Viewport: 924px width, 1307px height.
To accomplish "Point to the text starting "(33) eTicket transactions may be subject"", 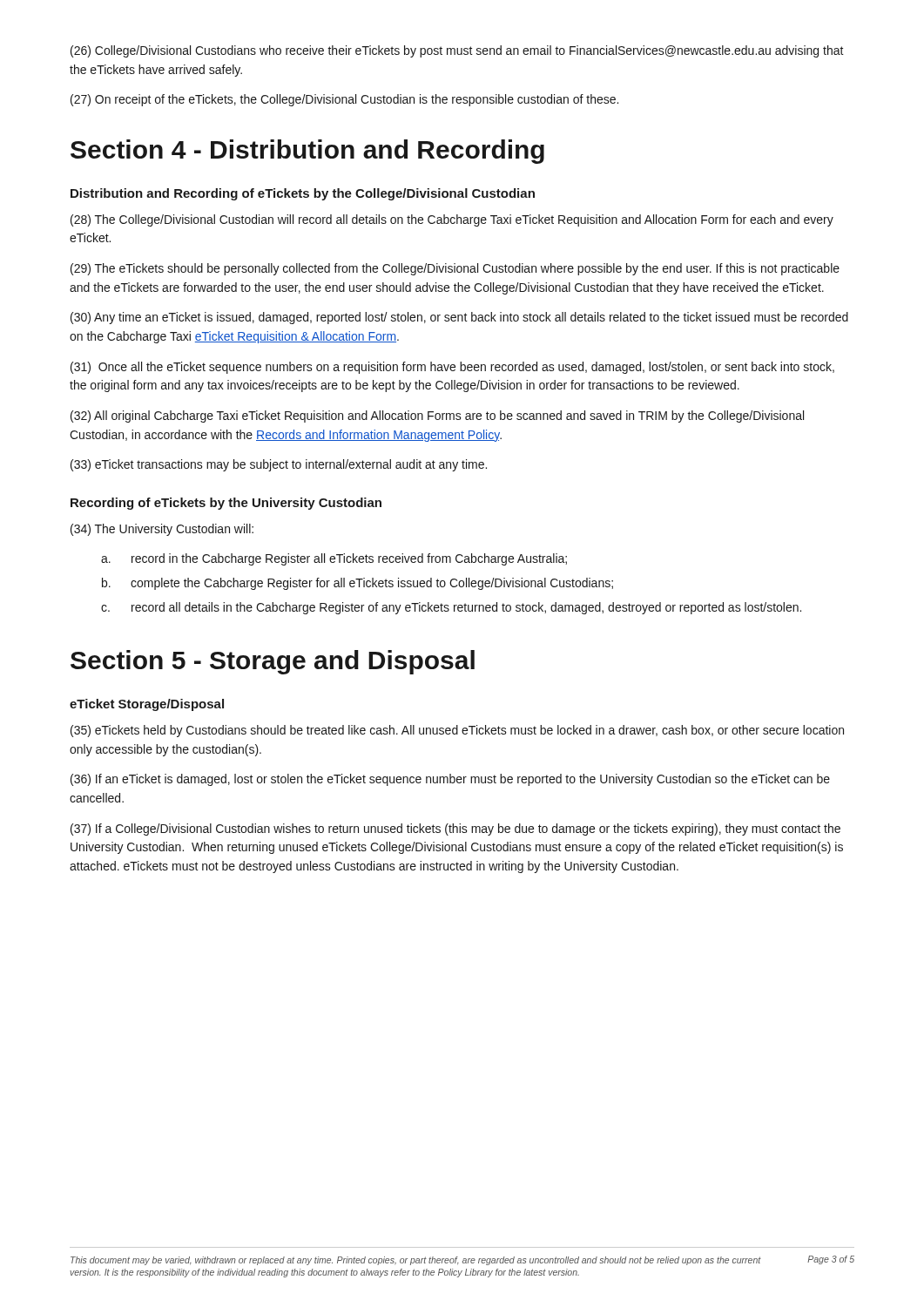I will point(279,465).
